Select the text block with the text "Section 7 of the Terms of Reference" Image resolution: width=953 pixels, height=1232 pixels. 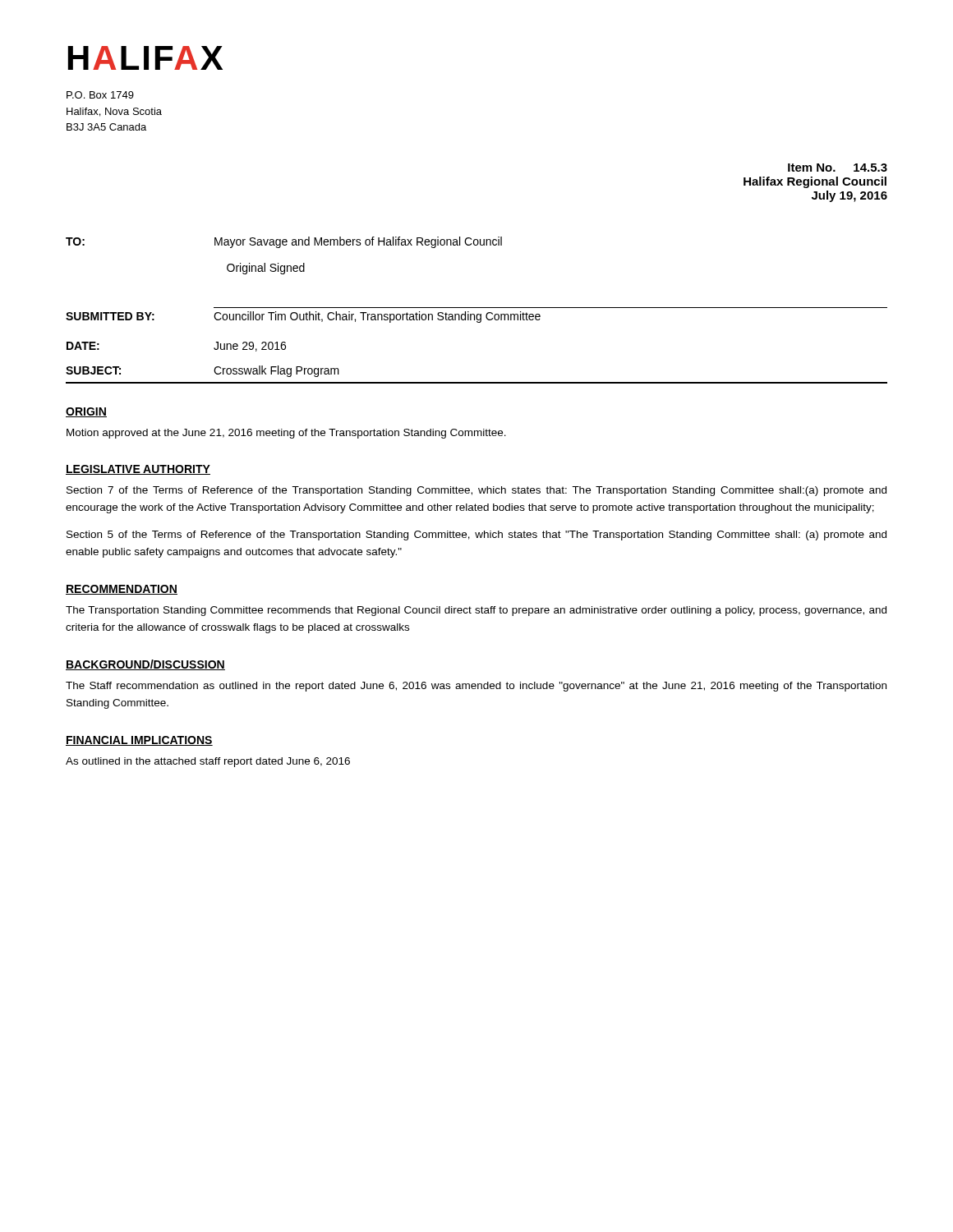[476, 499]
